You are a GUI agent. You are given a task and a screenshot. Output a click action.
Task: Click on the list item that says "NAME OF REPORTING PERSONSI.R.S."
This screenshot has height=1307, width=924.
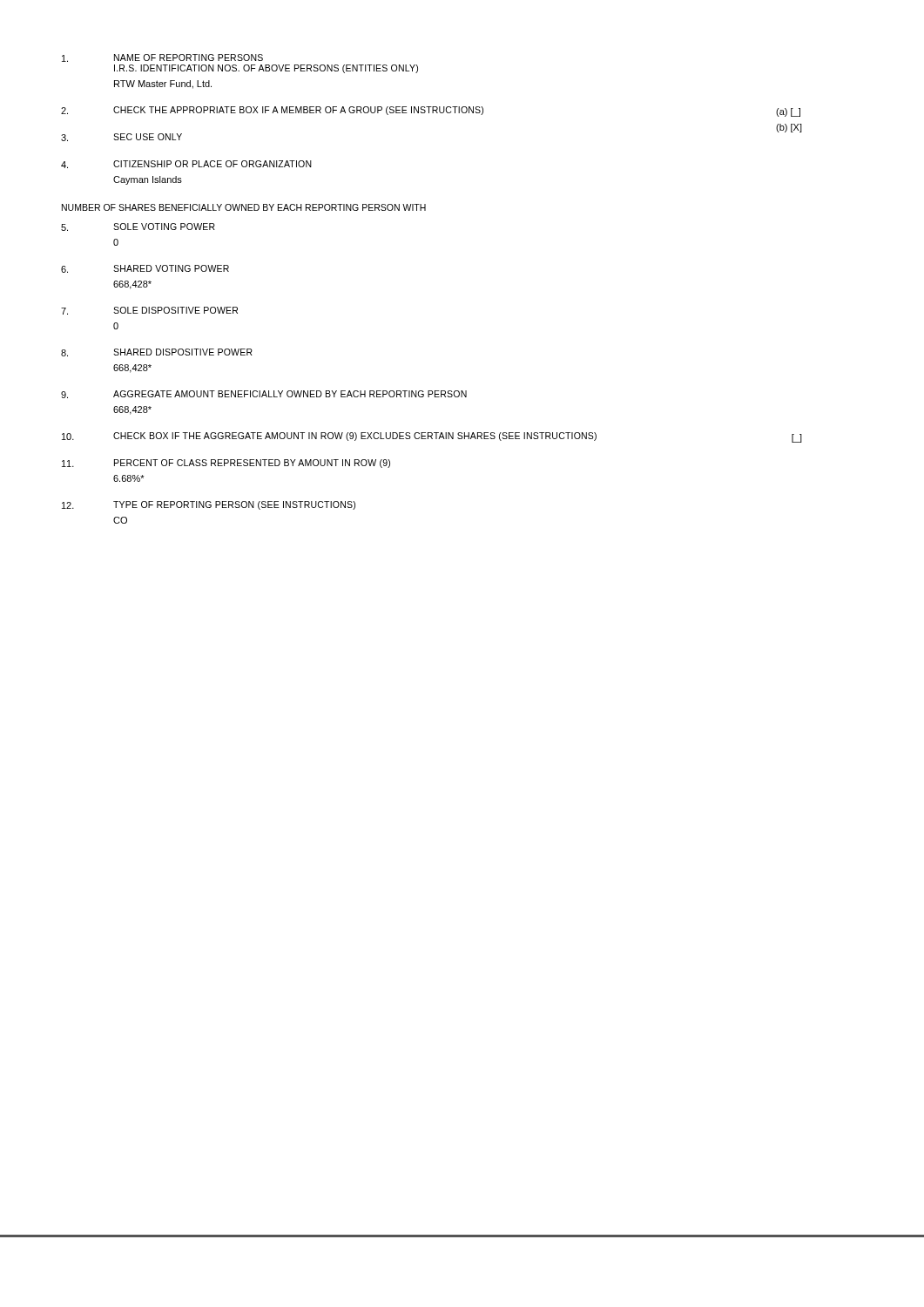(162, 58)
